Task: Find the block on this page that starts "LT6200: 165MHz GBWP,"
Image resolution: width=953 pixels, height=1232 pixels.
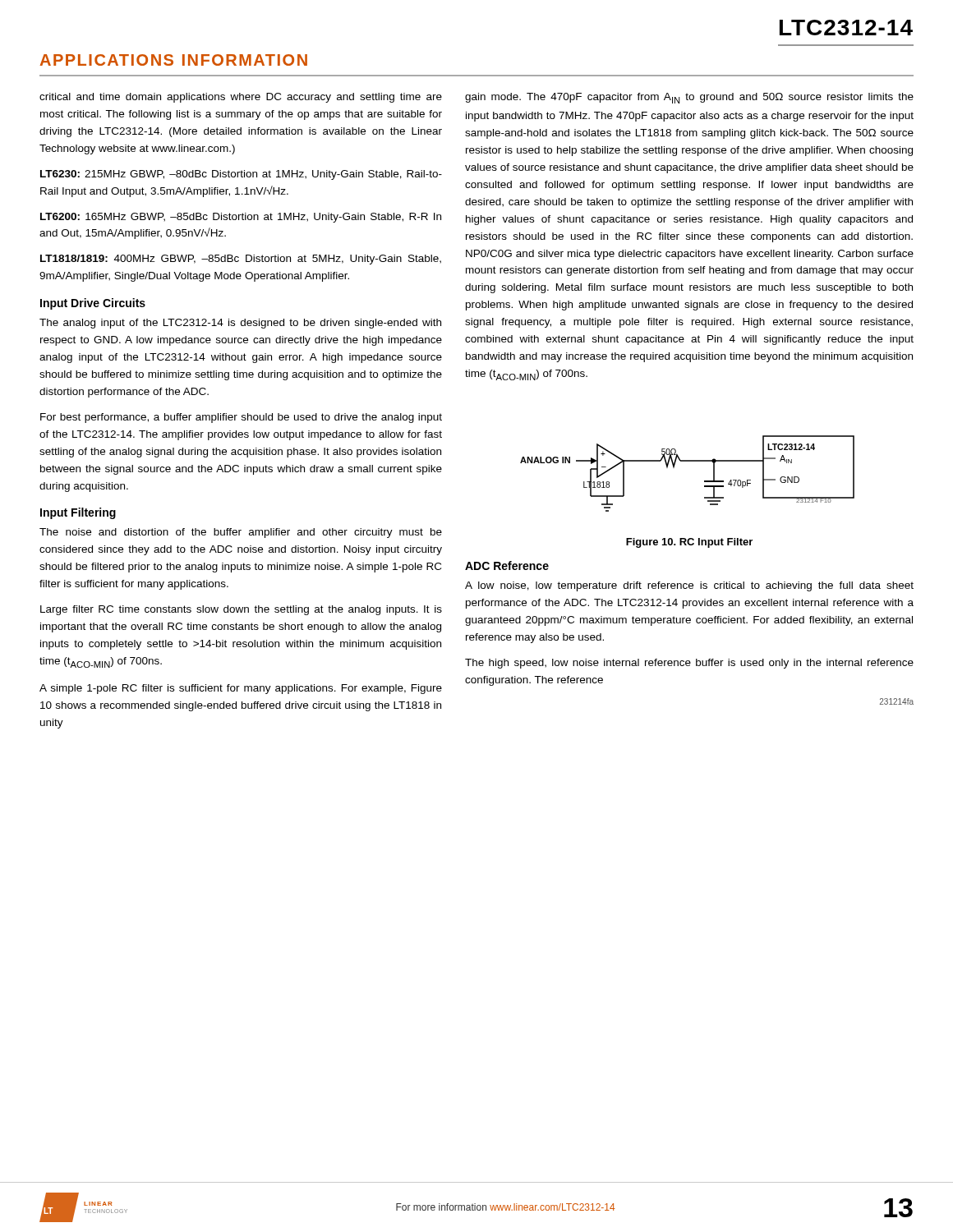Action: tap(241, 225)
